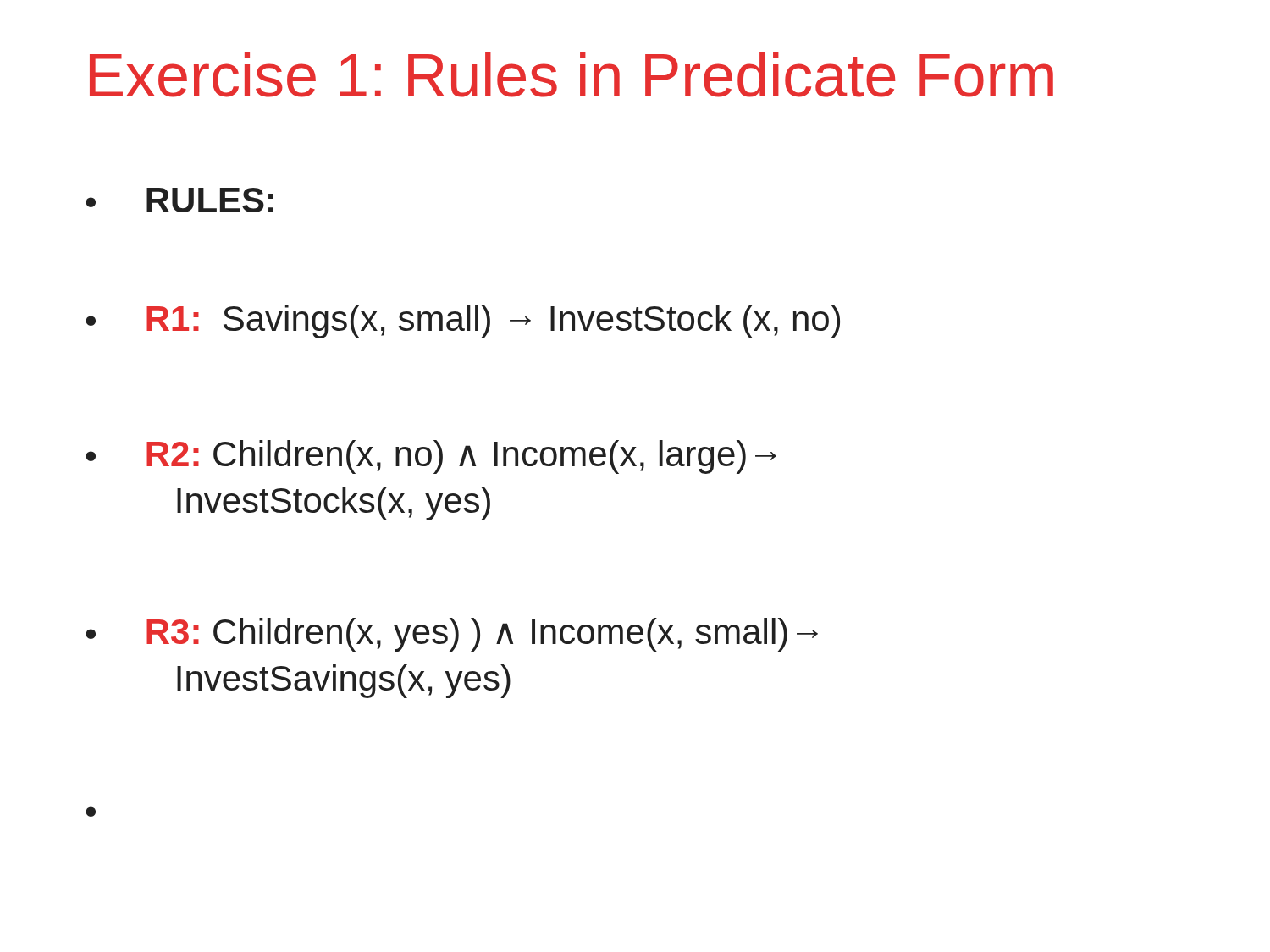Find the title on this page that starts "Exercise 1: Rules in Predicate"
1270x952 pixels.
[571, 75]
